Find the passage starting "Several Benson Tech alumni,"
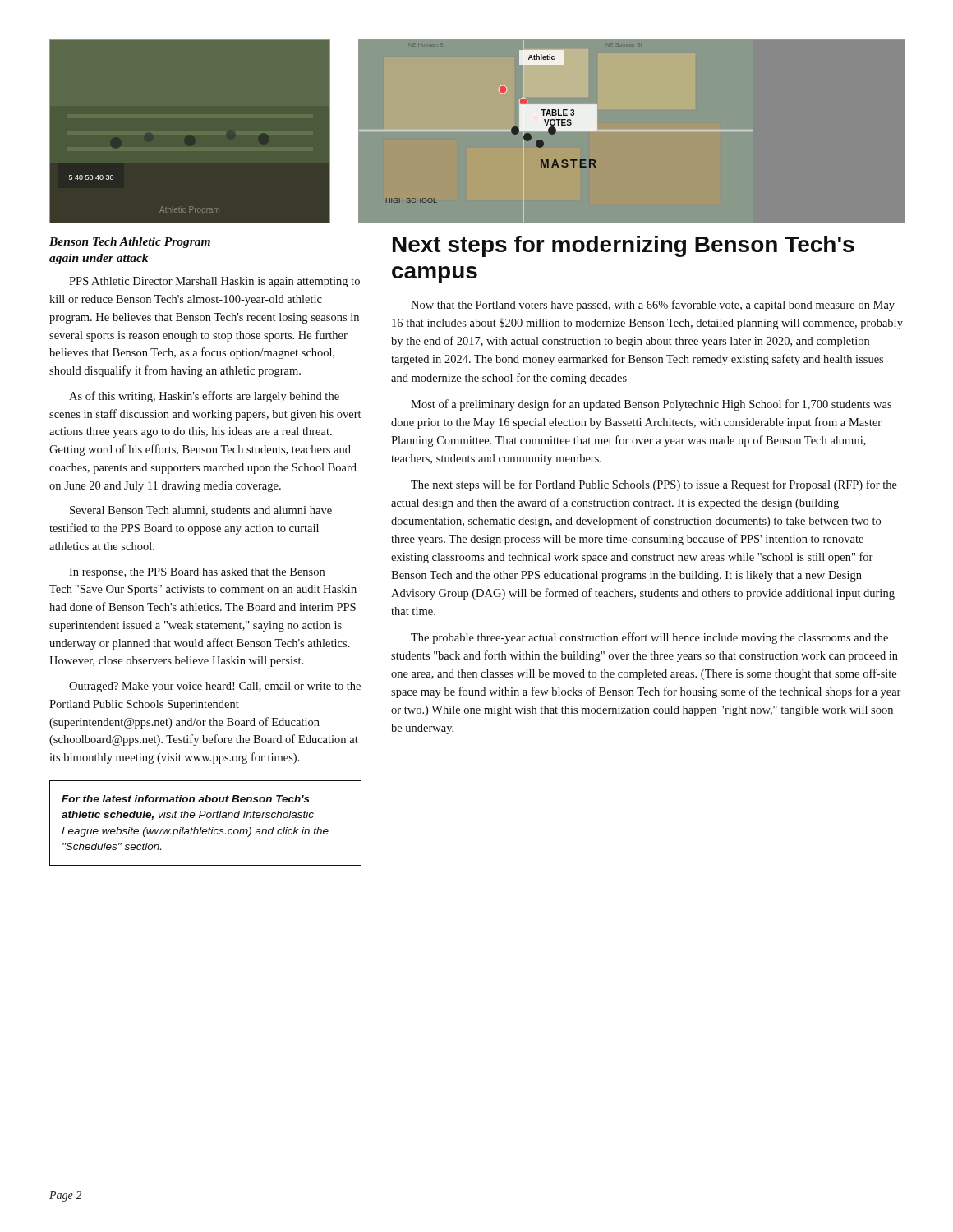 coord(205,529)
